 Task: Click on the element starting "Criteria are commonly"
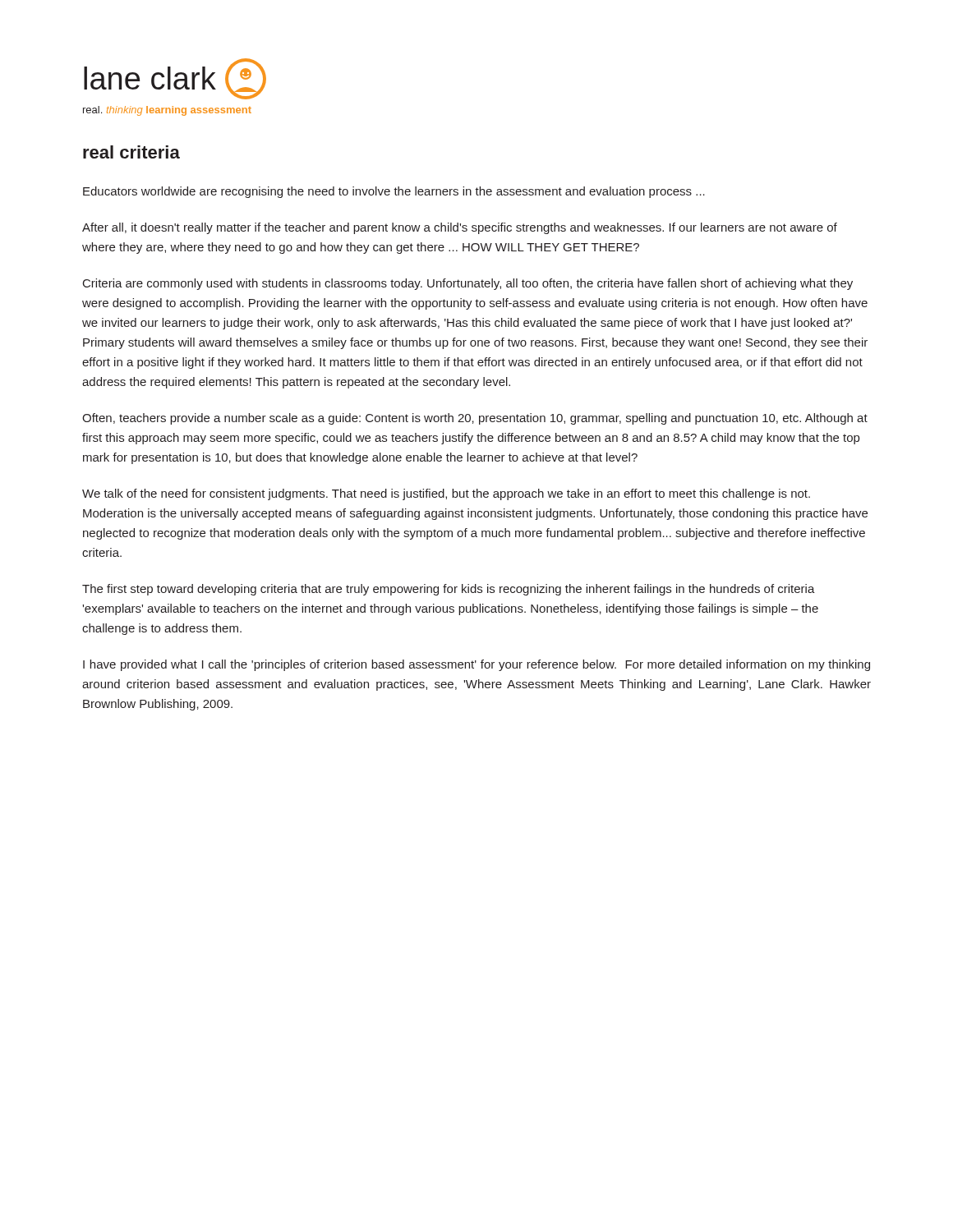pos(475,332)
